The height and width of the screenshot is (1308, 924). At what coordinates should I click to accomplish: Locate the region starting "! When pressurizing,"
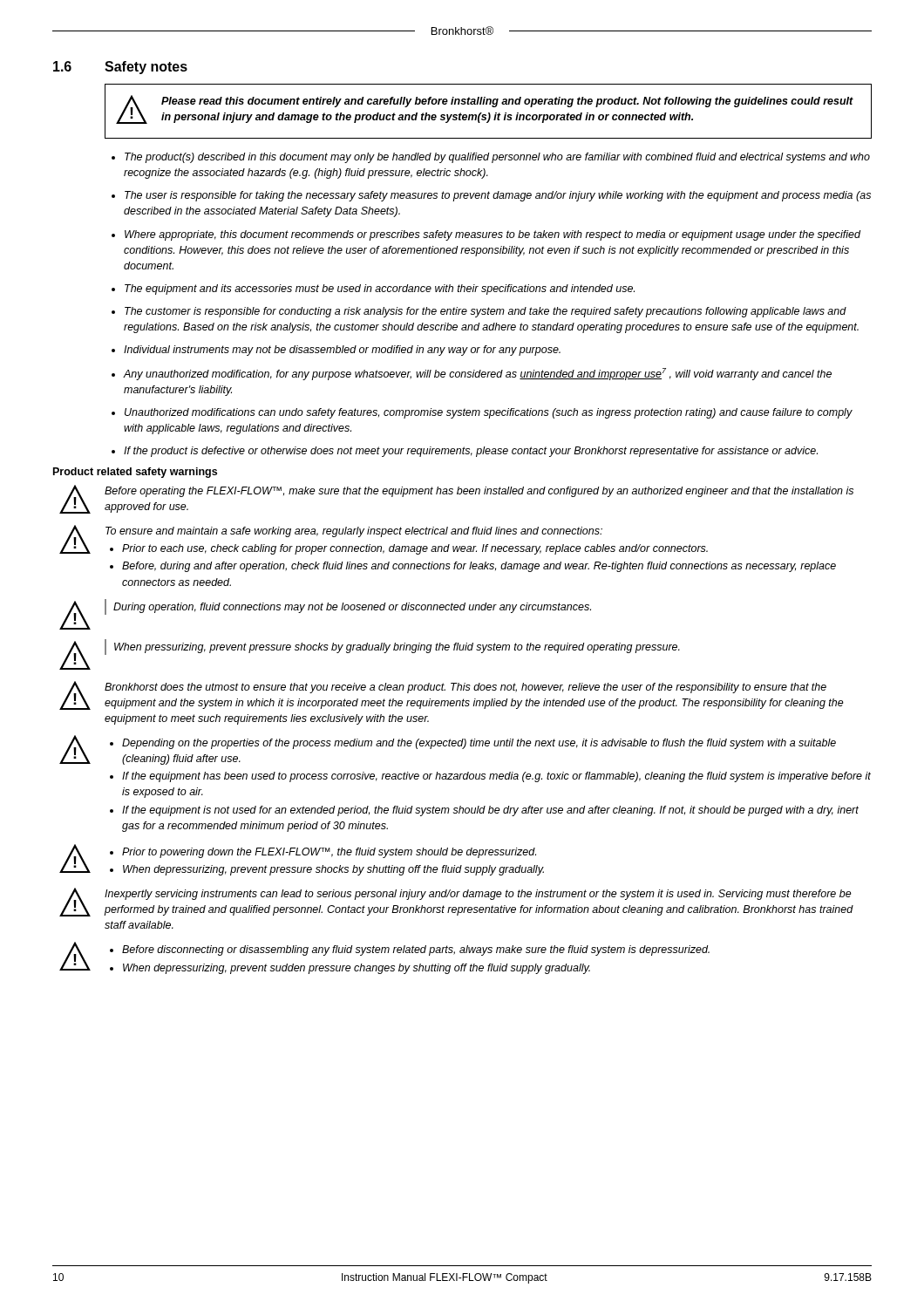coord(462,655)
